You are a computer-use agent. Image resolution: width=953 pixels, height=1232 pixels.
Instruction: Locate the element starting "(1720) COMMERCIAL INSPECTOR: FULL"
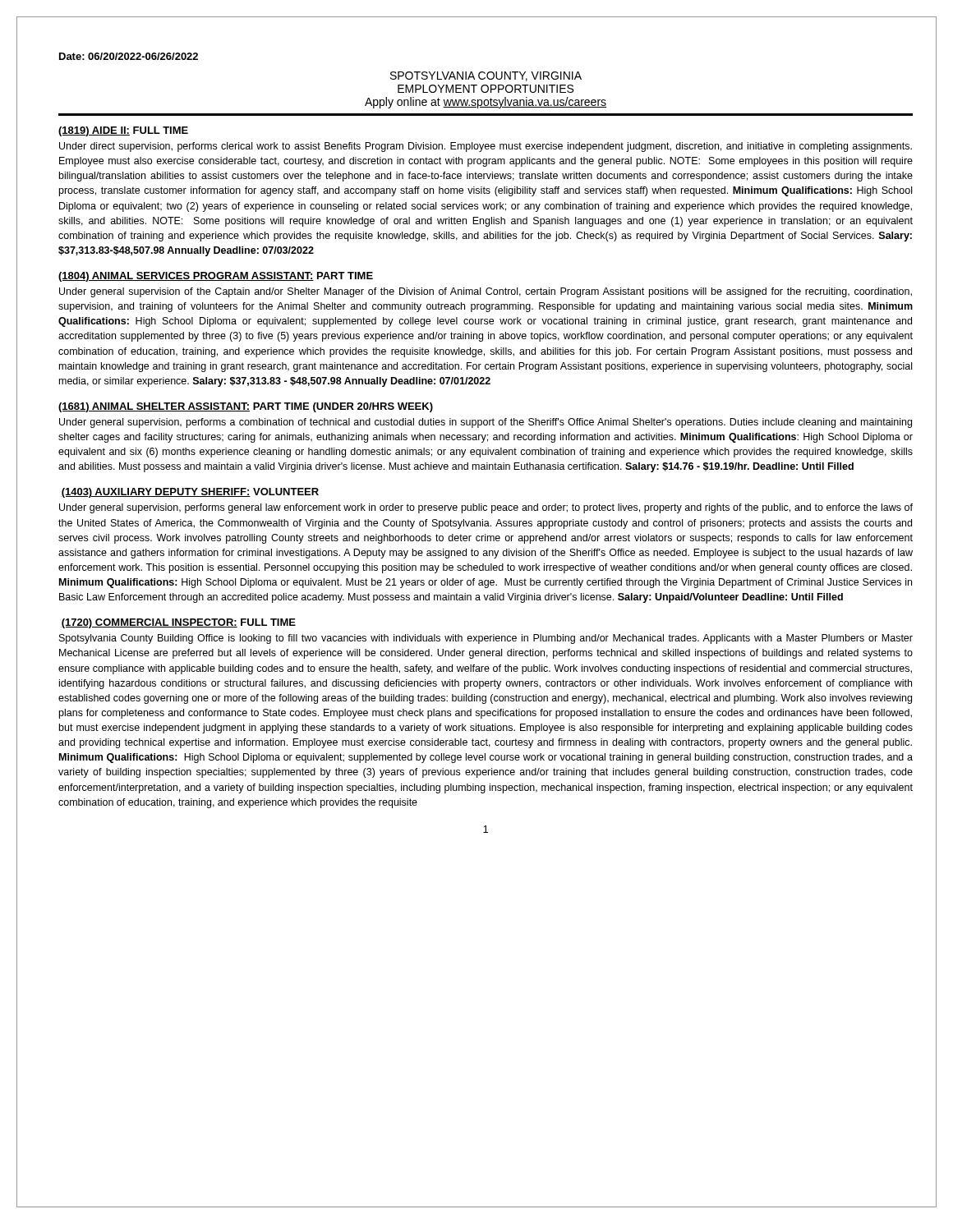coord(177,622)
